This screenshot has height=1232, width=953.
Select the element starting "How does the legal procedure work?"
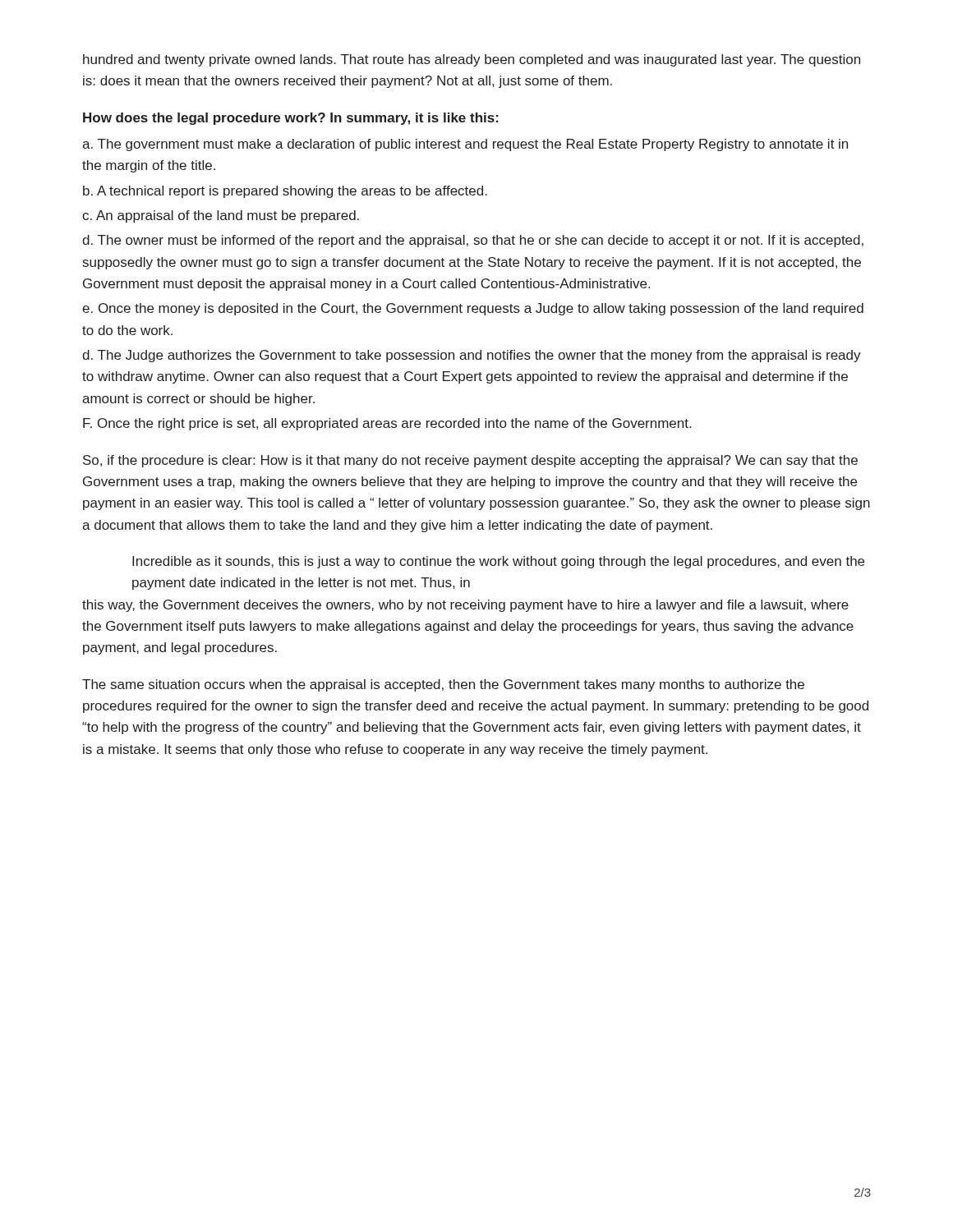(x=476, y=118)
